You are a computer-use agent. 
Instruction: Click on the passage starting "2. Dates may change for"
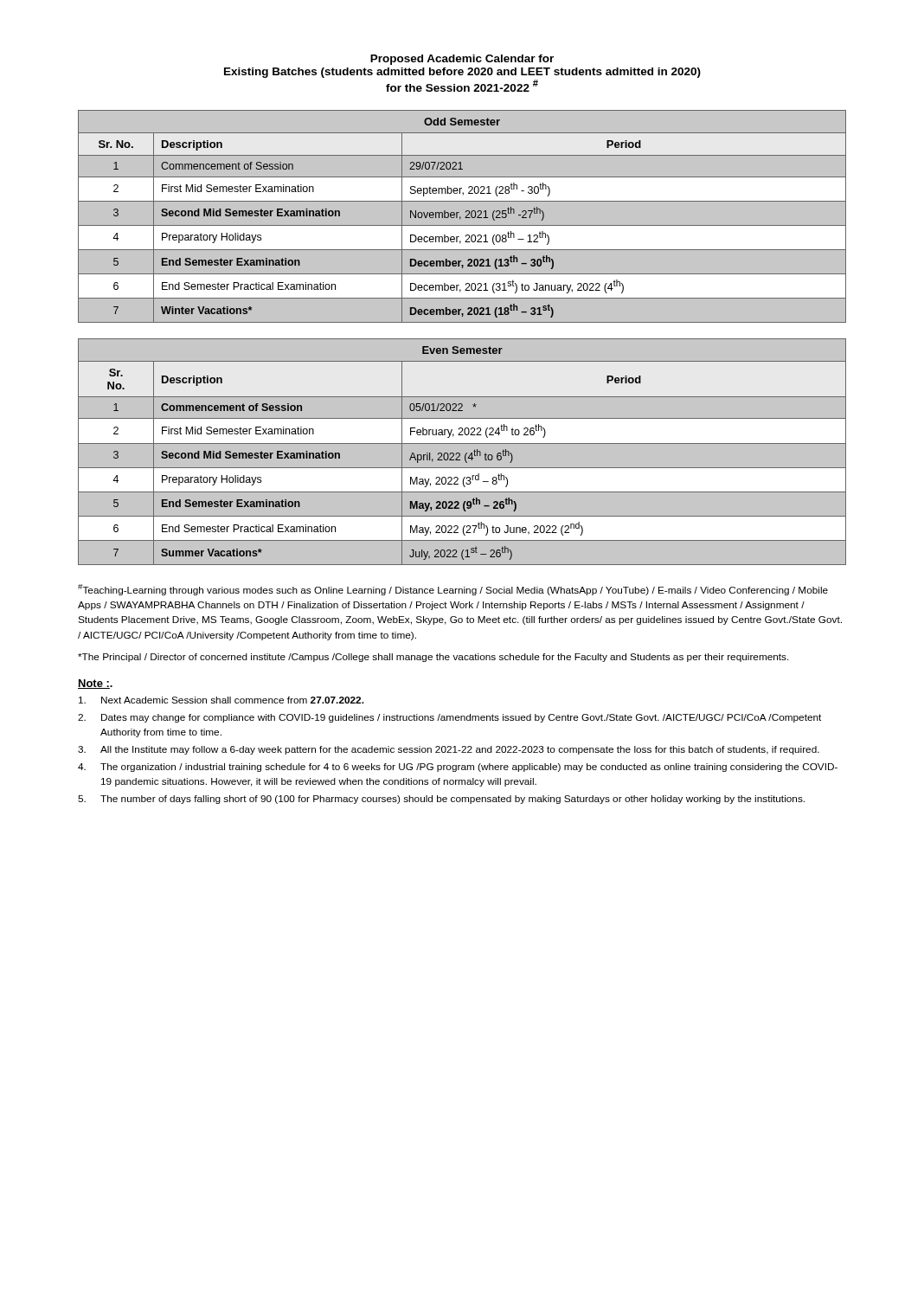(x=462, y=725)
